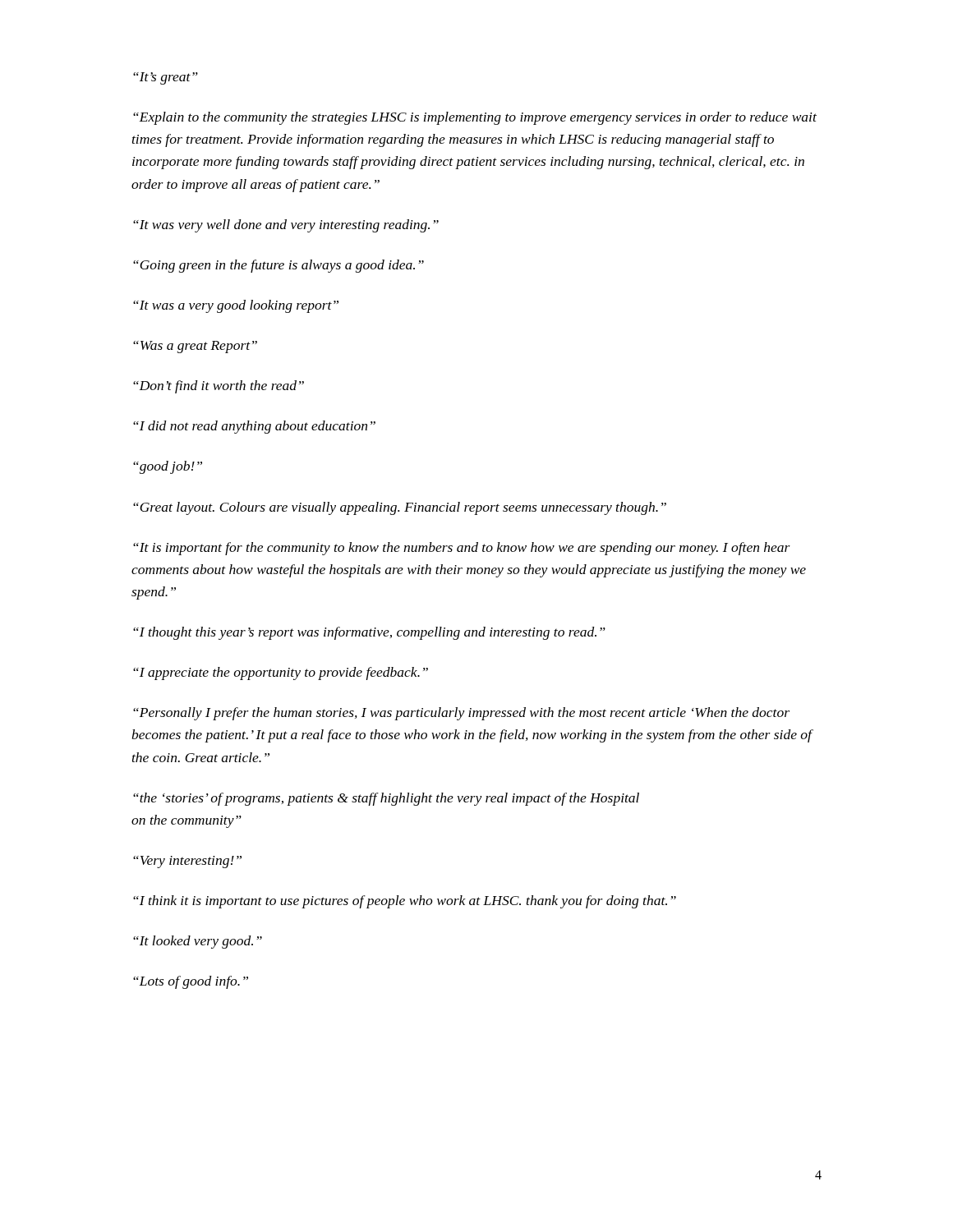Point to the block beginning "“Great layout. Colours are visually appealing."
This screenshot has height=1232, width=953.
coord(399,506)
